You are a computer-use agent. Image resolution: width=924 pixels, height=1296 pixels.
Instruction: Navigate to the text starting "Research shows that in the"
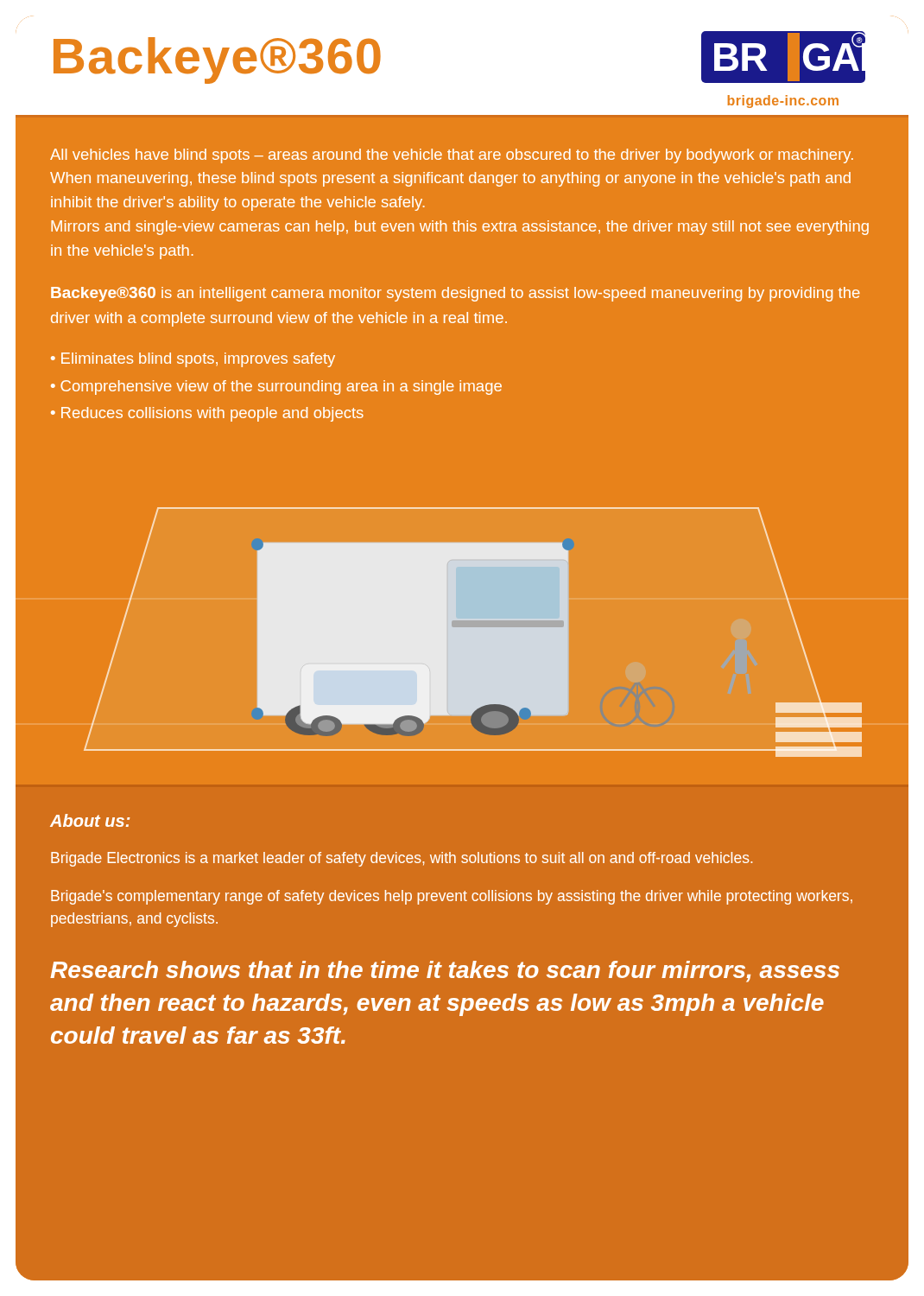462,1003
